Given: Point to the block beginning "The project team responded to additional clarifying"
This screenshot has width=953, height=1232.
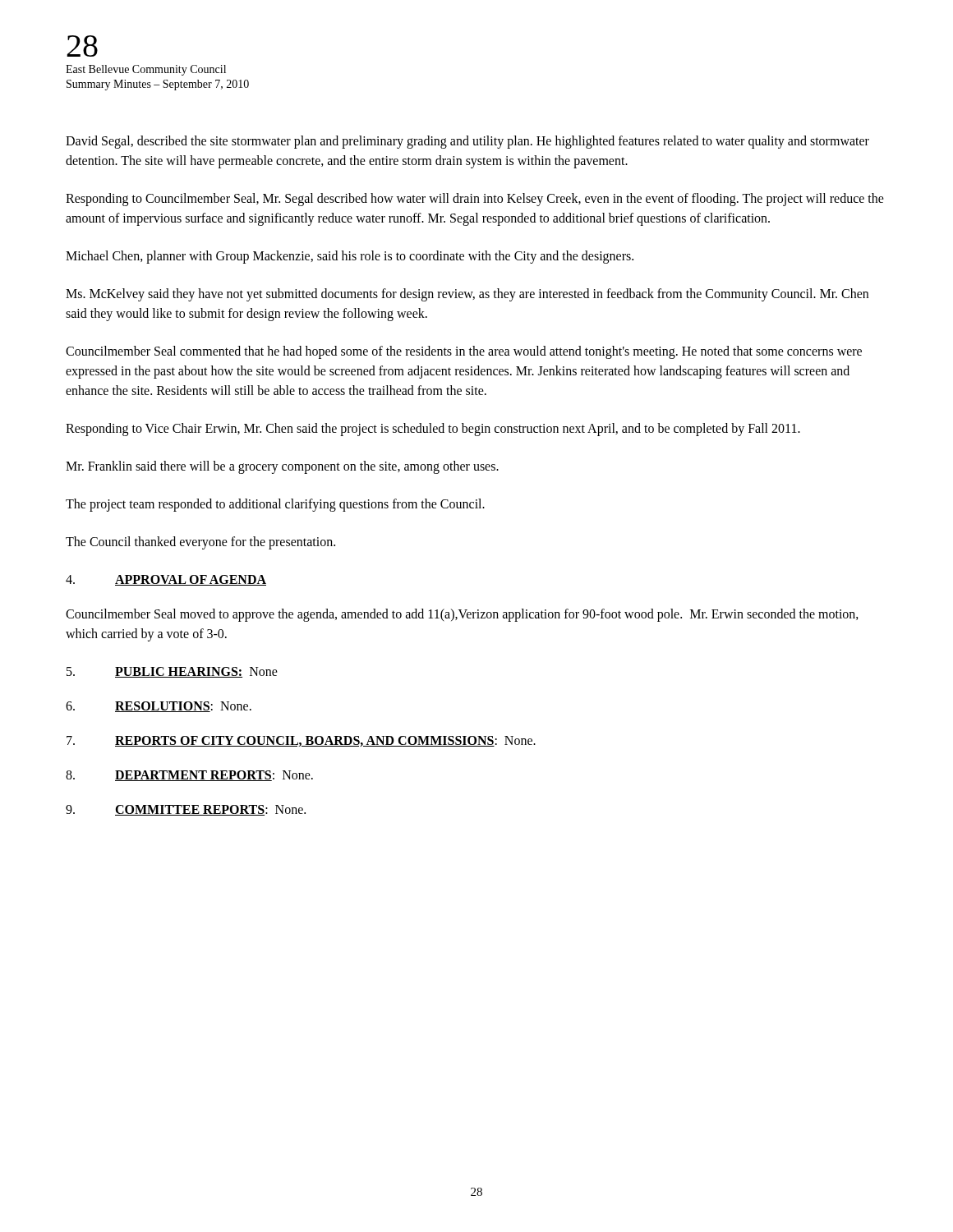Looking at the screenshot, I should coord(275,504).
